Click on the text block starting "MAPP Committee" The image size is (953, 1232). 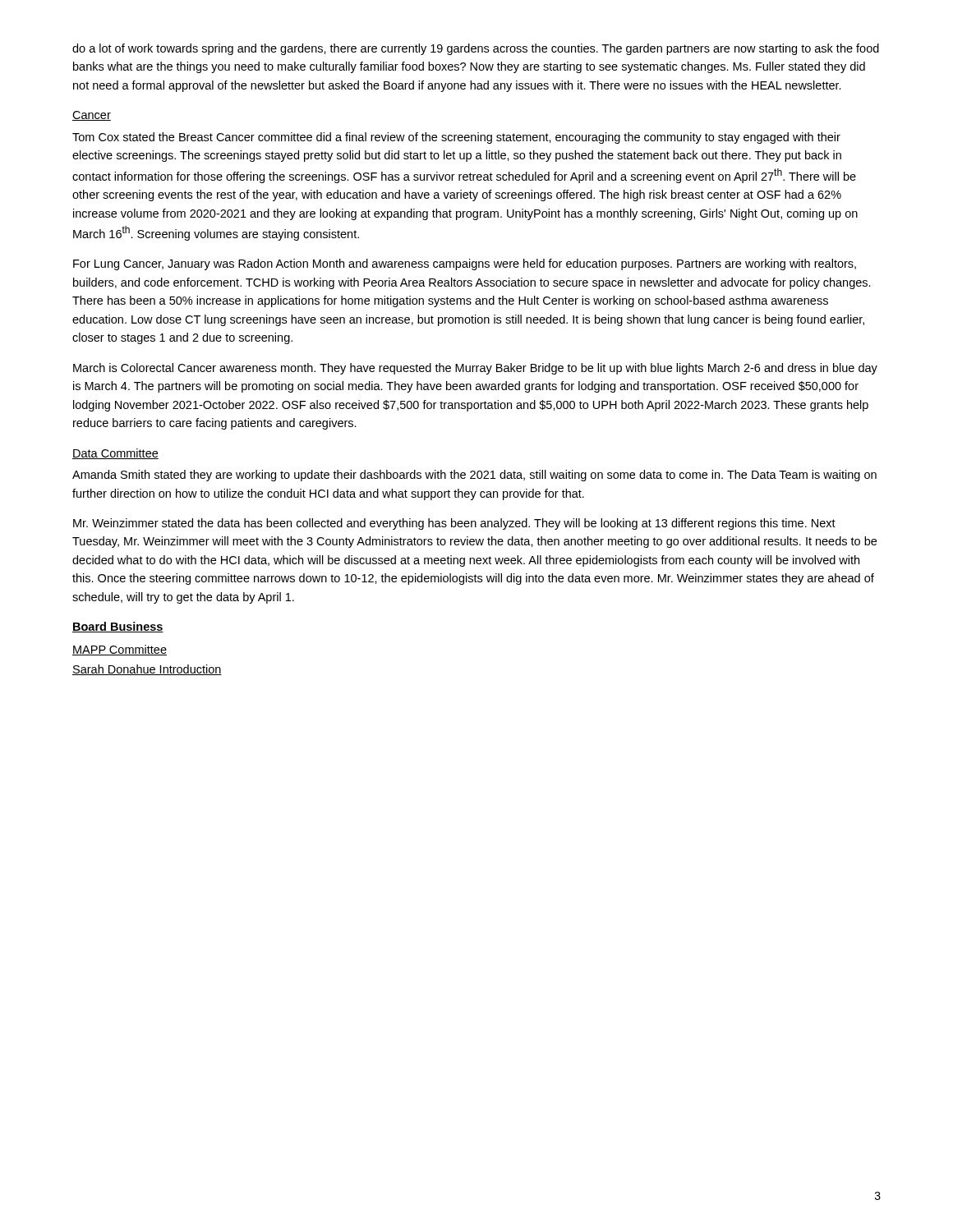pyautogui.click(x=120, y=650)
